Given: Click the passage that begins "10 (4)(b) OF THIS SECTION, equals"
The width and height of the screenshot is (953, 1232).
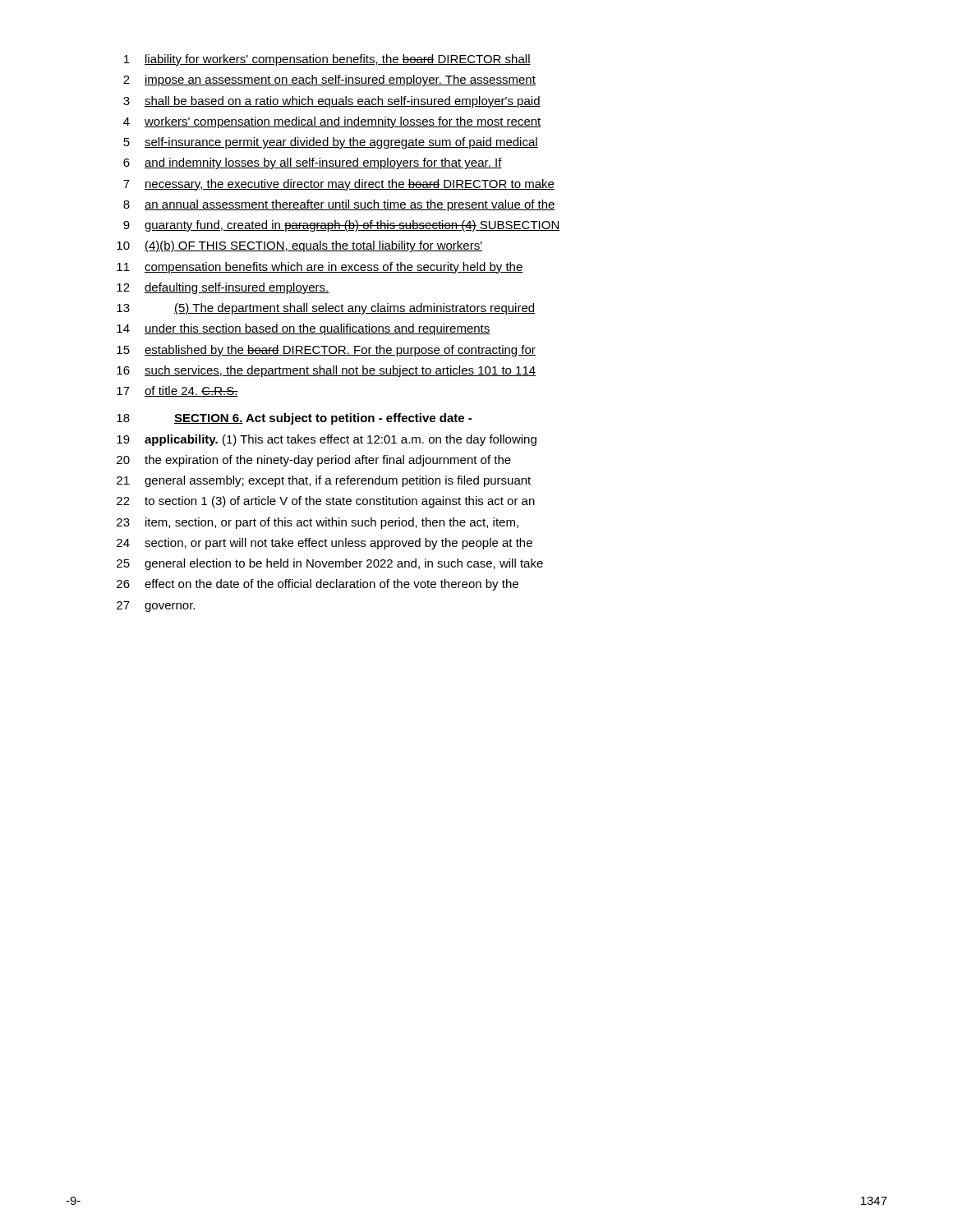Looking at the screenshot, I should tap(485, 245).
